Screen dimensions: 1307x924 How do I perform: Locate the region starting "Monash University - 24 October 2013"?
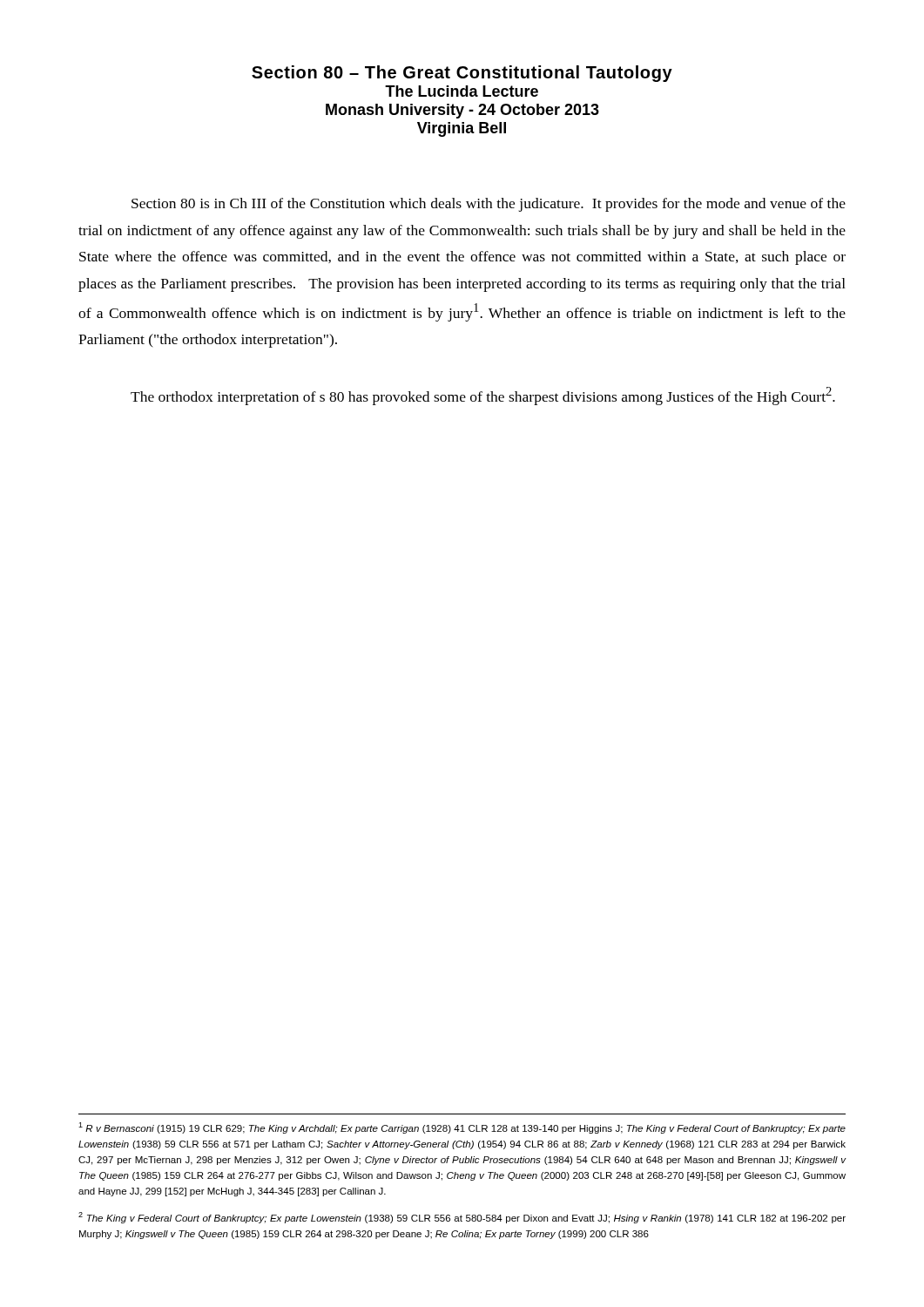(x=462, y=110)
